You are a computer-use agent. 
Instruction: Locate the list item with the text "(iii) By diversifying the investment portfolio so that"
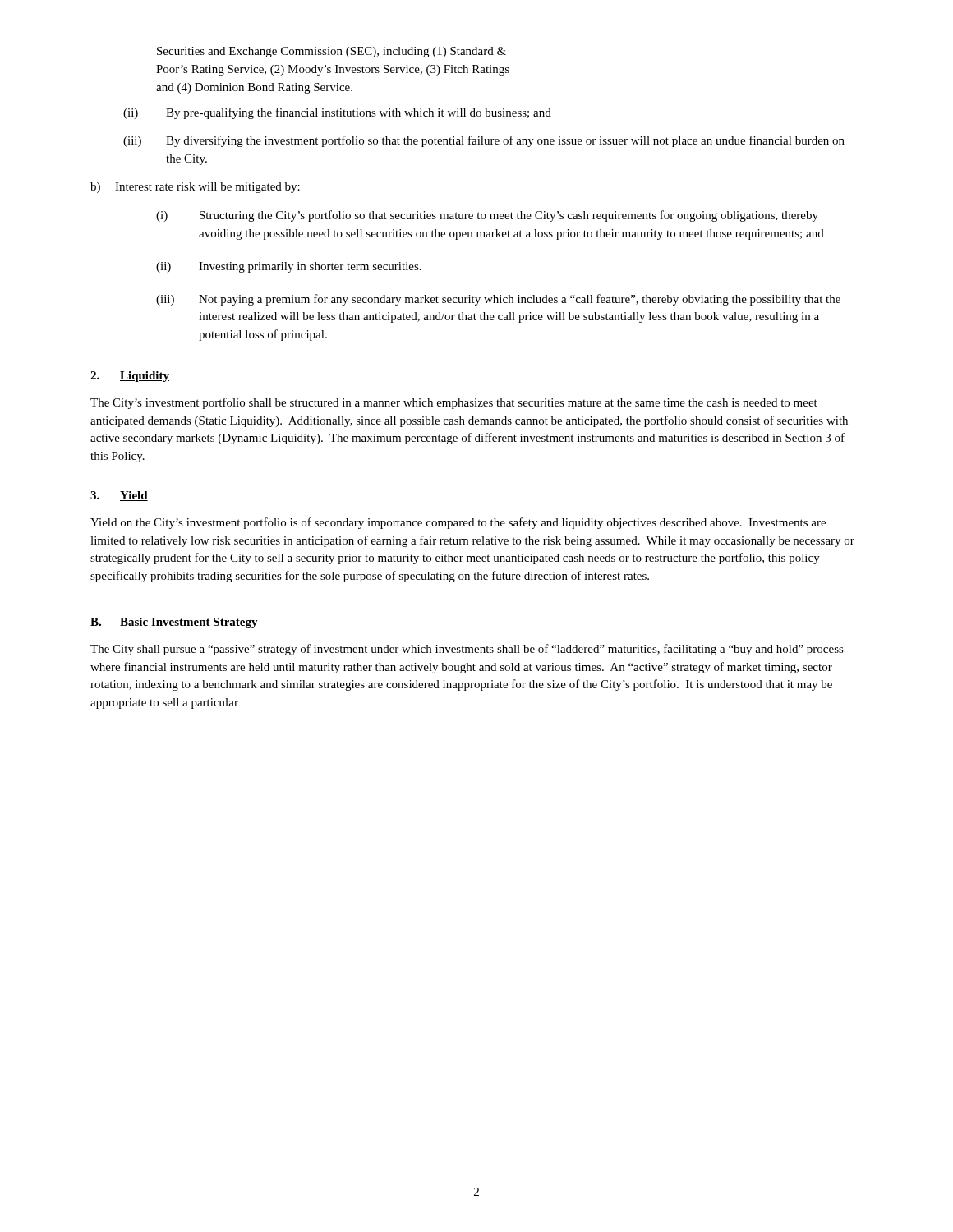tap(493, 150)
